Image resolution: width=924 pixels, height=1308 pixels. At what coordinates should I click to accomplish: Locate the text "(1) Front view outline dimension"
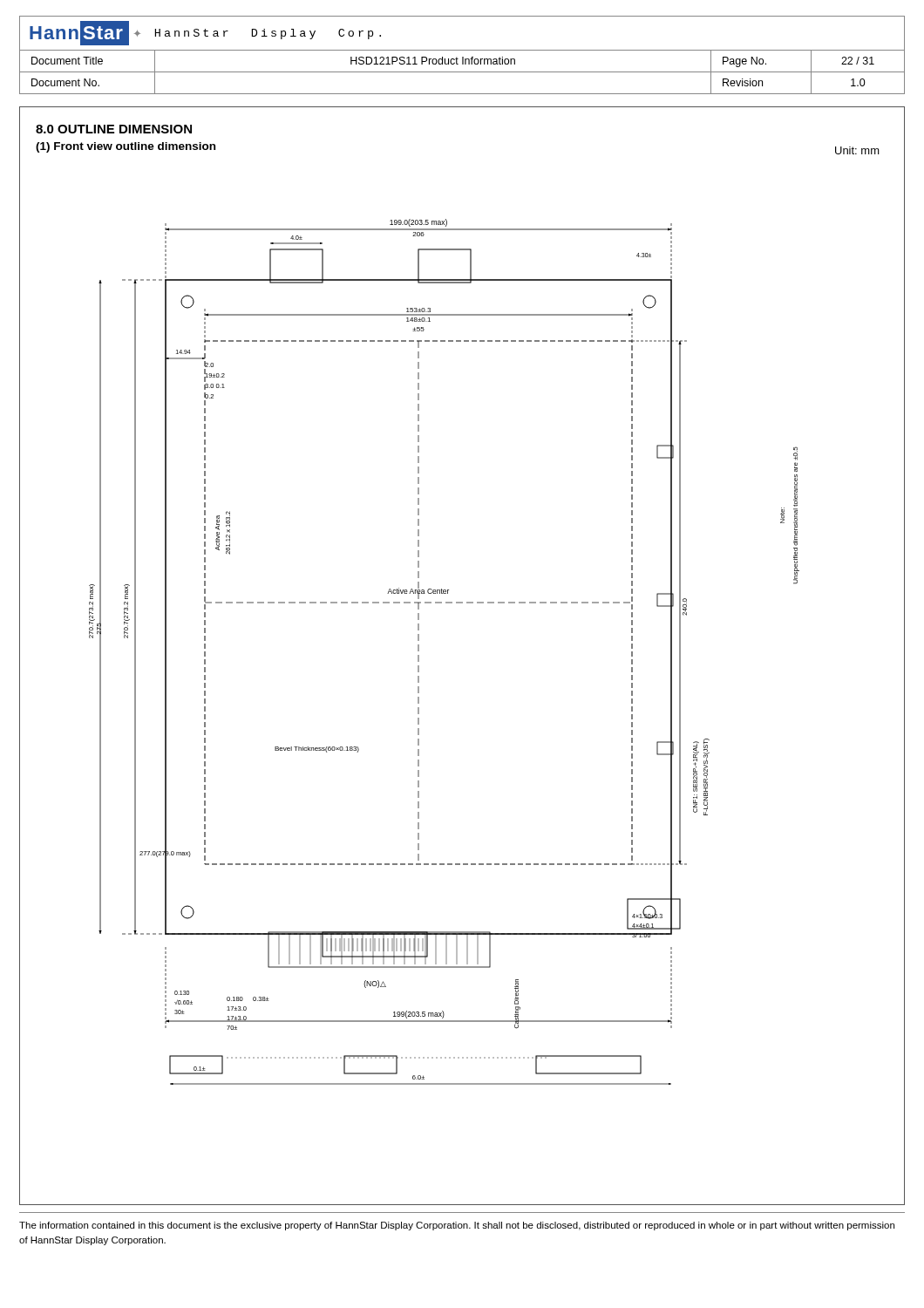tap(126, 146)
